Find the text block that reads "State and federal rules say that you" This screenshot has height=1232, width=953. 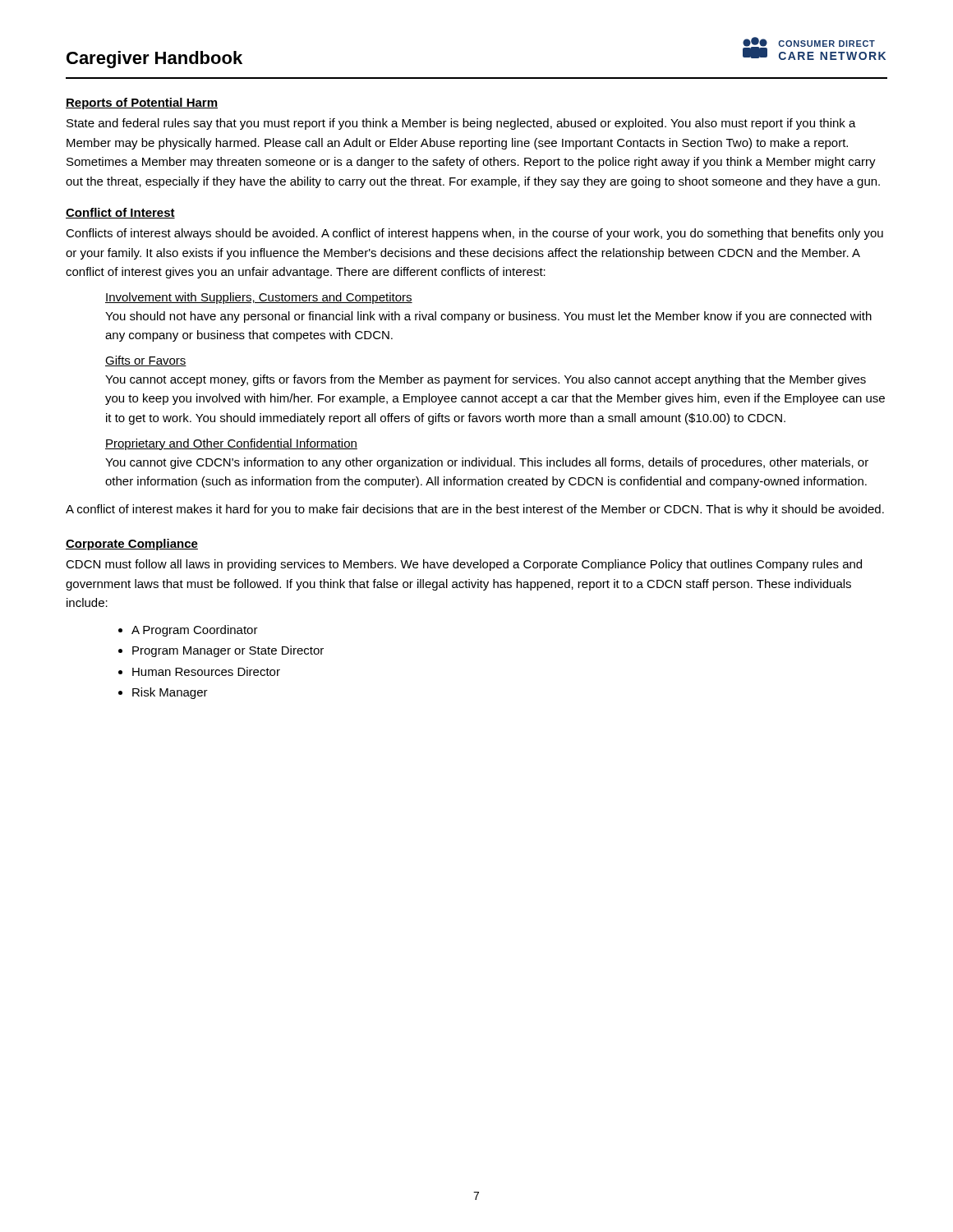[473, 152]
